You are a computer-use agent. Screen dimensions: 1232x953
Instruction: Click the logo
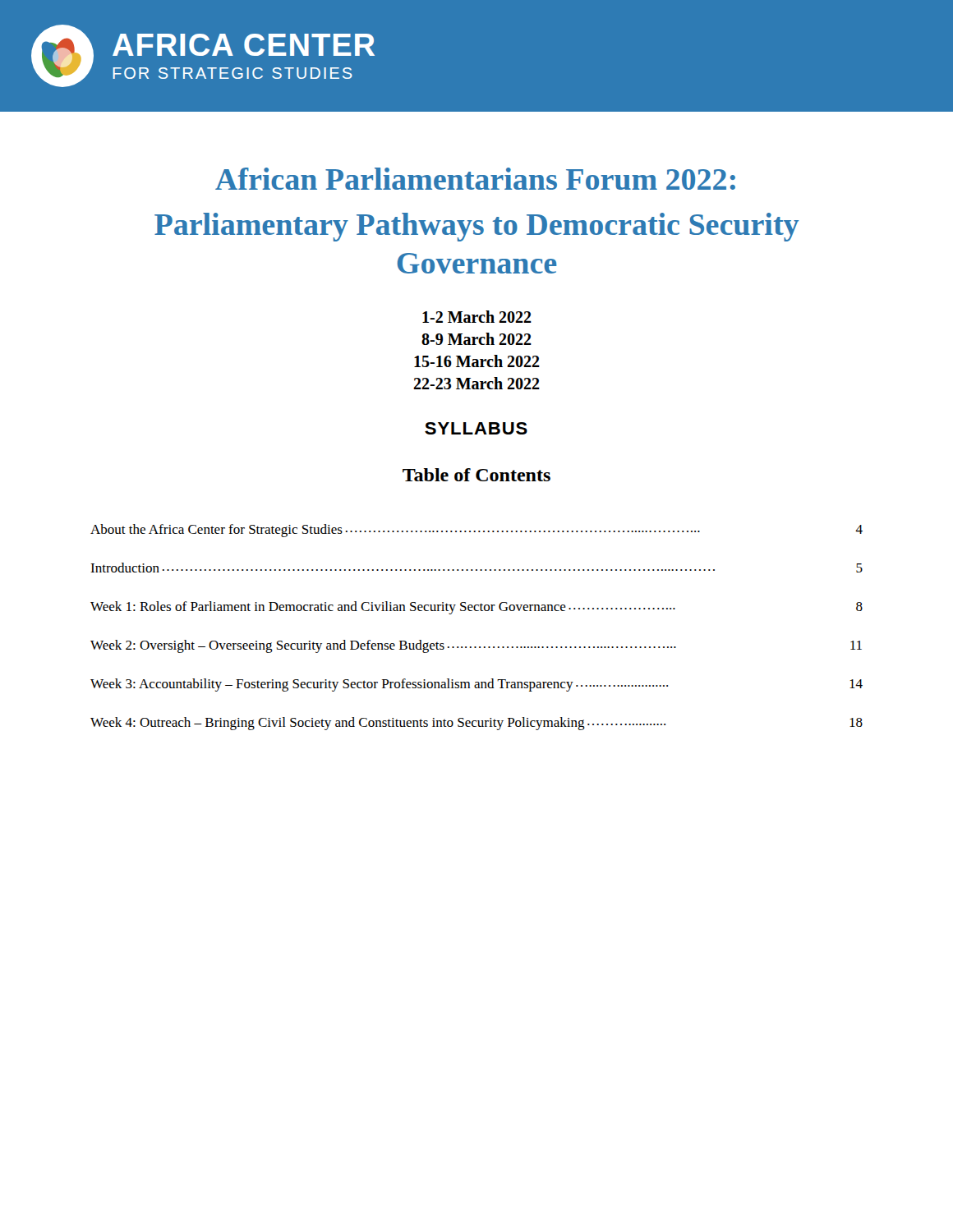click(x=476, y=56)
